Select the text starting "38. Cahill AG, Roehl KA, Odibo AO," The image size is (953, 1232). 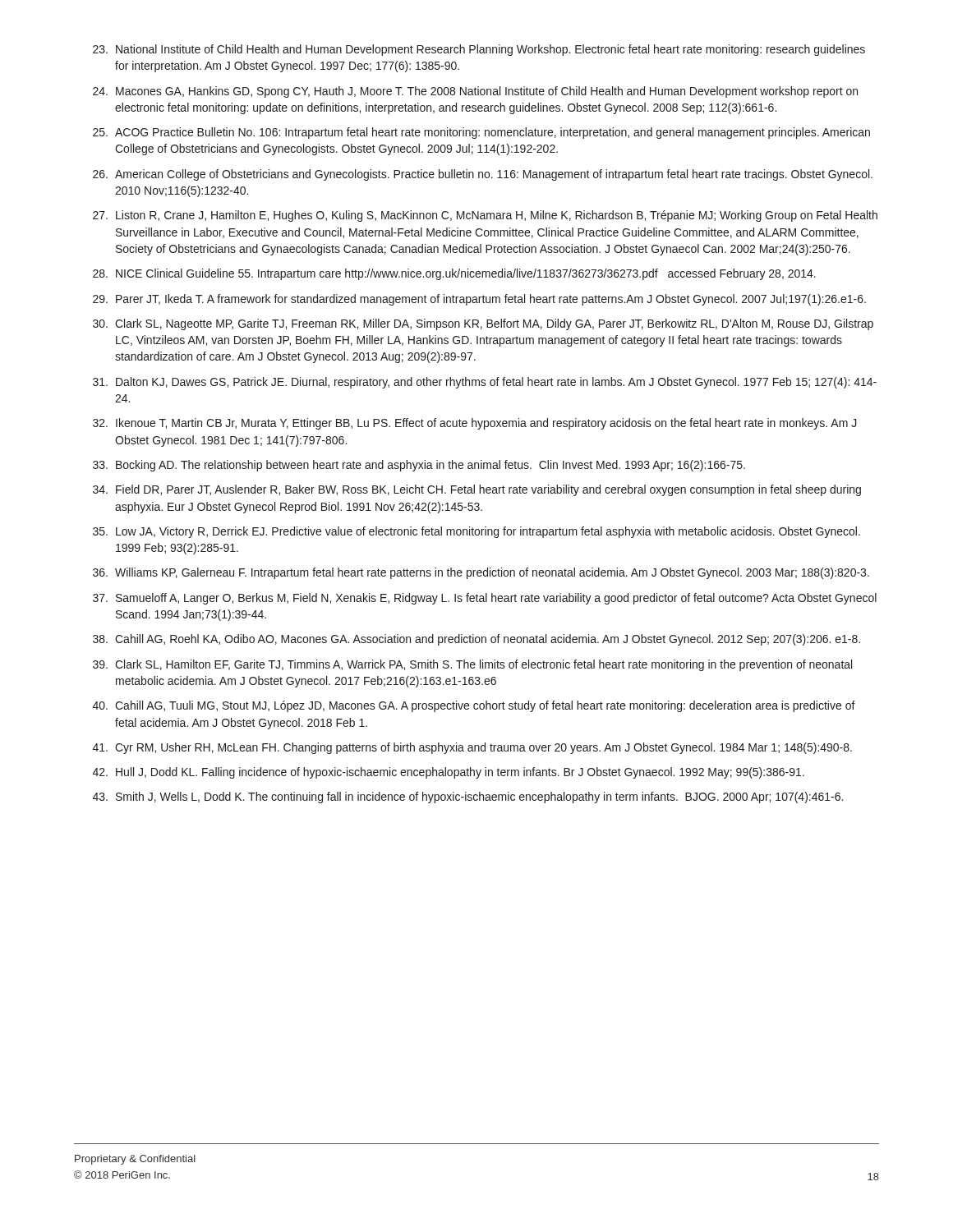(x=476, y=639)
